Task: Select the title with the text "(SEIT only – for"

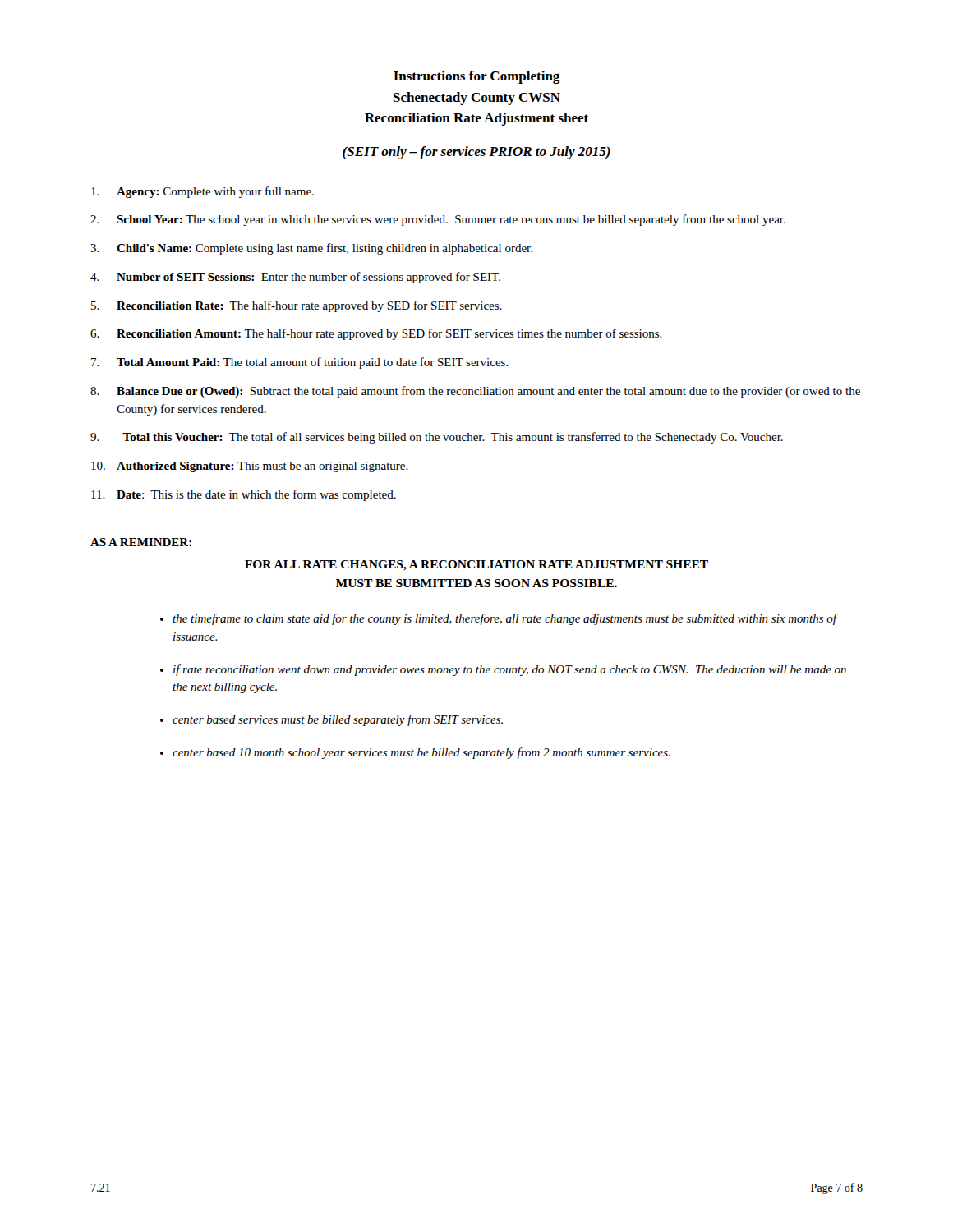Action: (x=476, y=151)
